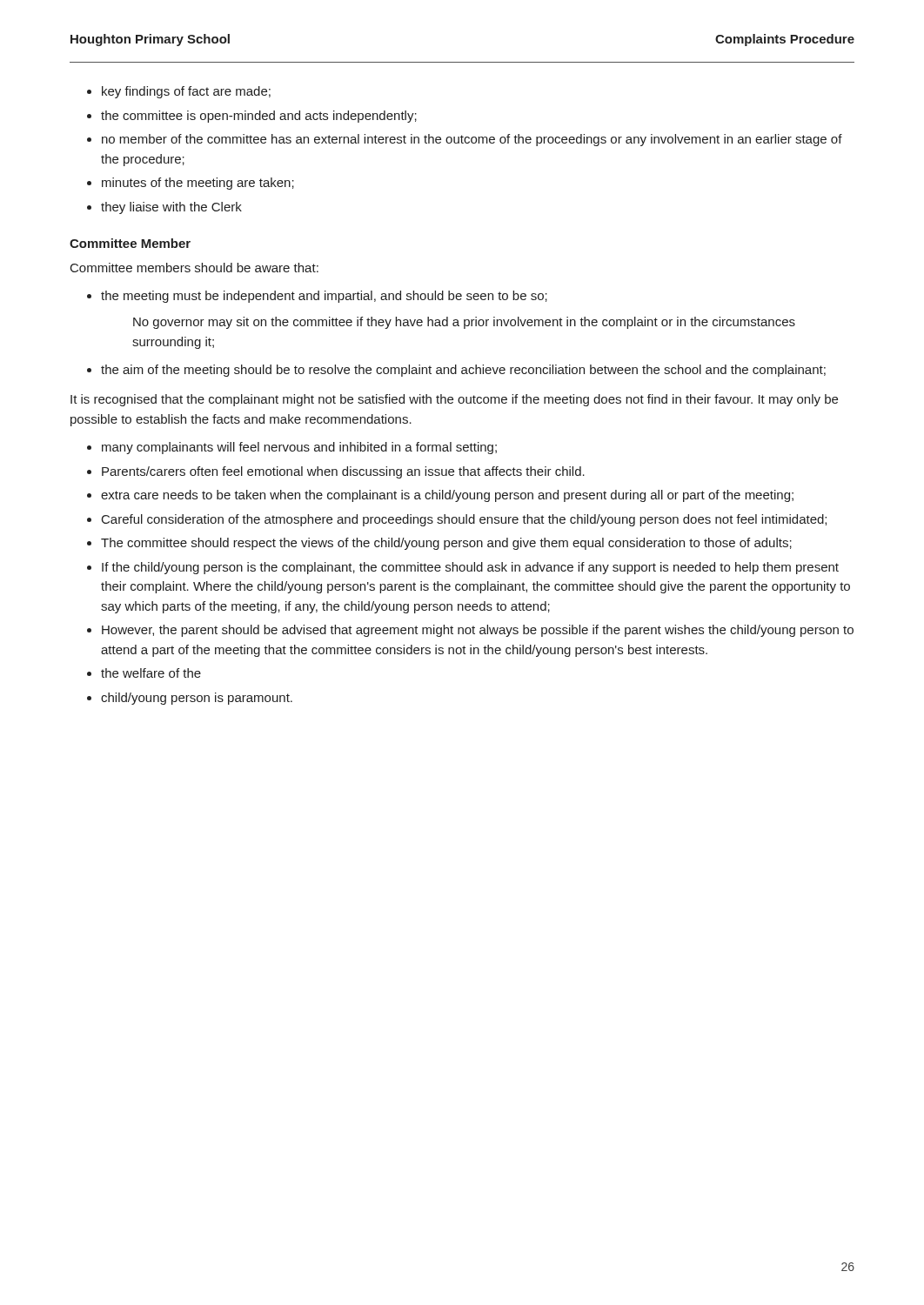
Task: Navigate to the element starting "they liaise with the Clerk"
Action: pyautogui.click(x=171, y=206)
